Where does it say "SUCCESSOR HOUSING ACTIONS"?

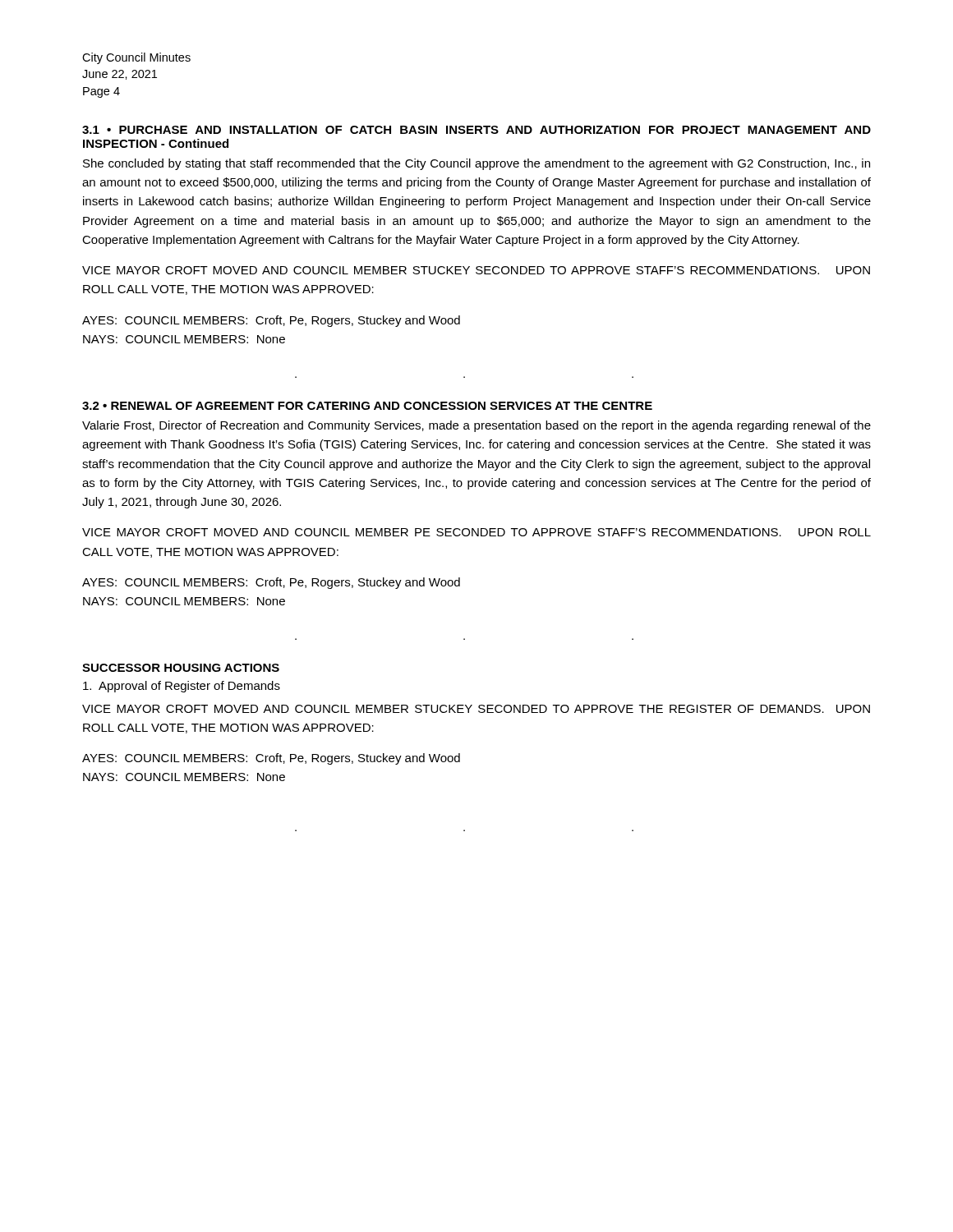point(181,668)
